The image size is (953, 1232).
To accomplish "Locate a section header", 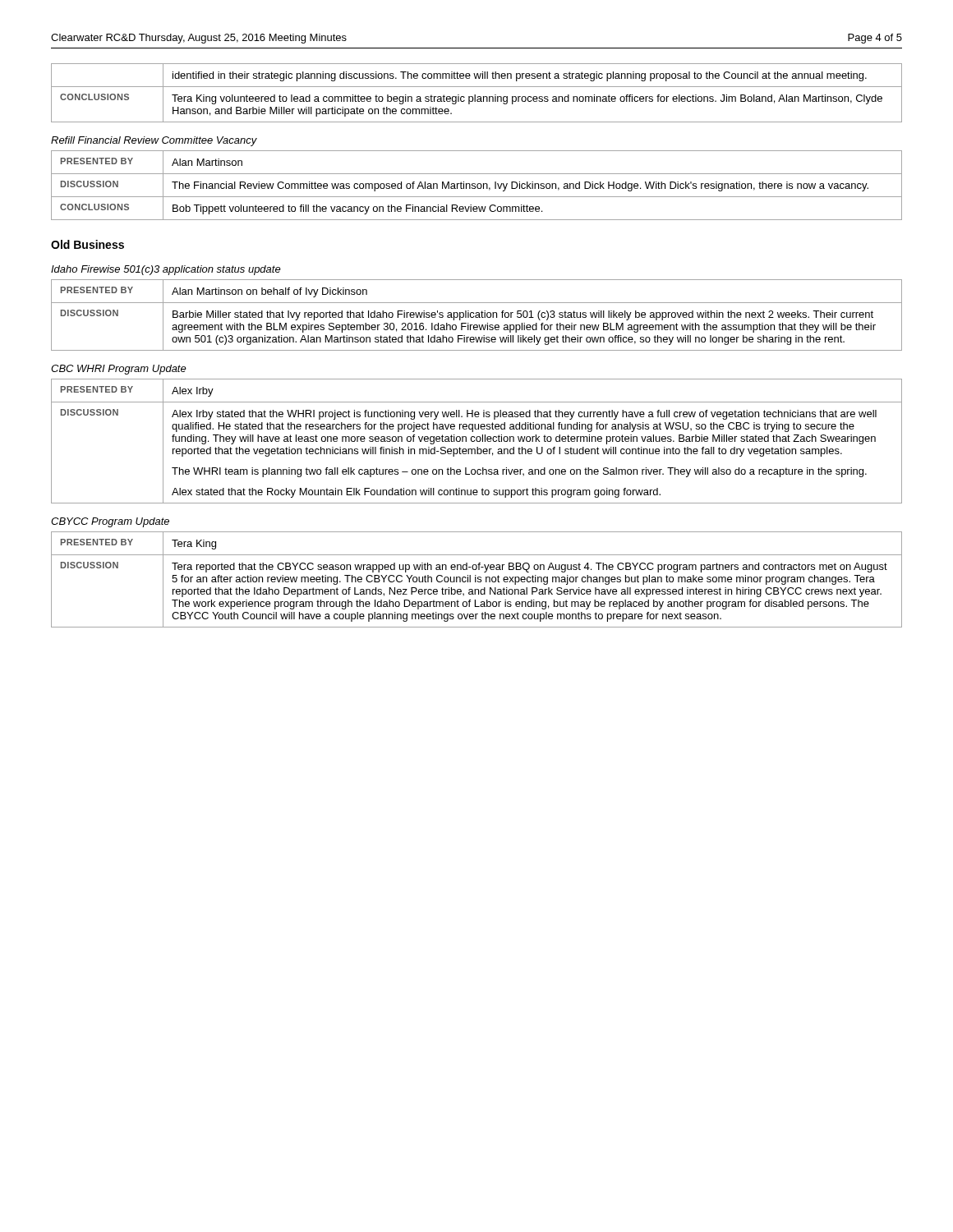I will point(88,245).
